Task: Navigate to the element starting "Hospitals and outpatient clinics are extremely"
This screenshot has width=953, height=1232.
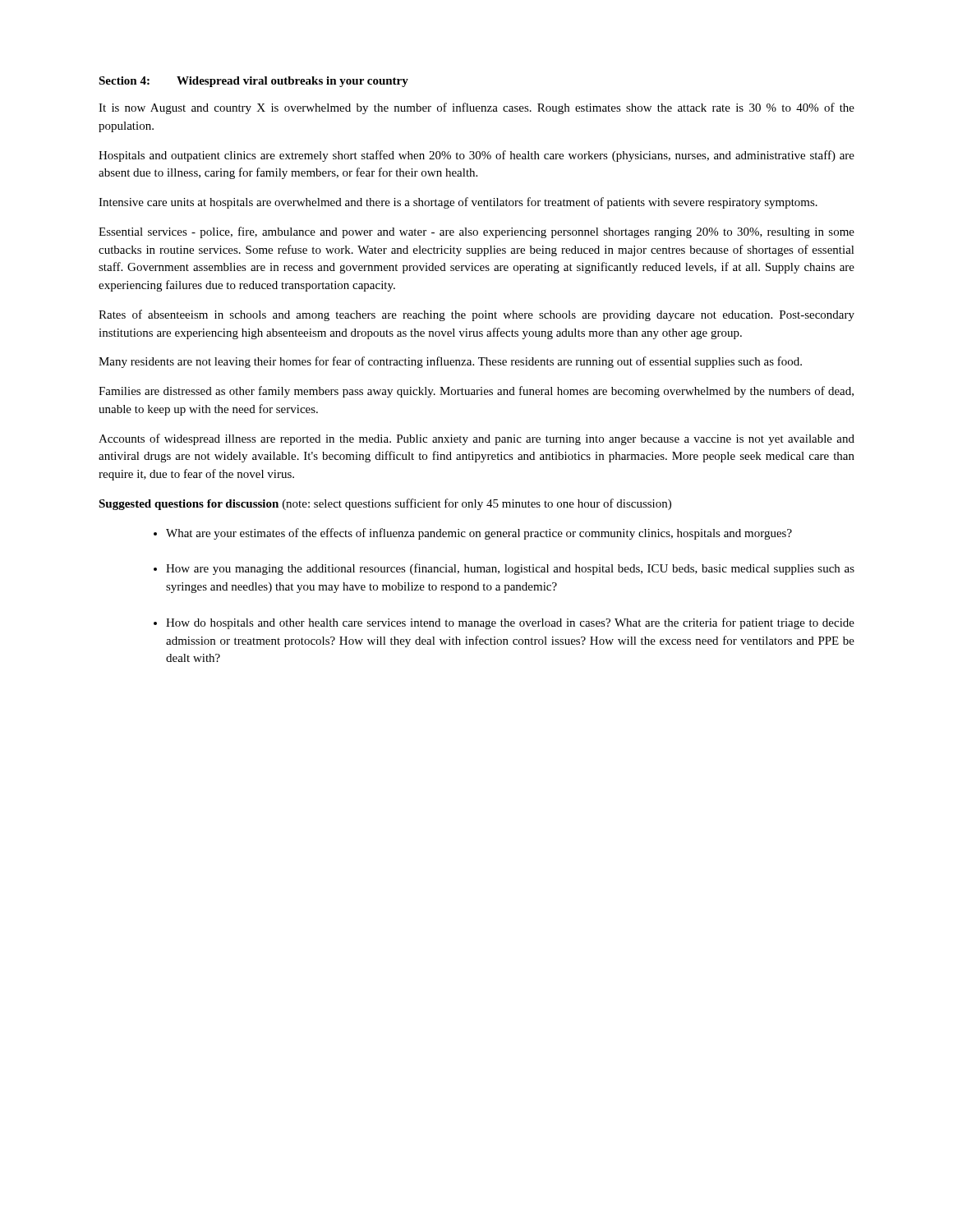Action: click(x=476, y=164)
